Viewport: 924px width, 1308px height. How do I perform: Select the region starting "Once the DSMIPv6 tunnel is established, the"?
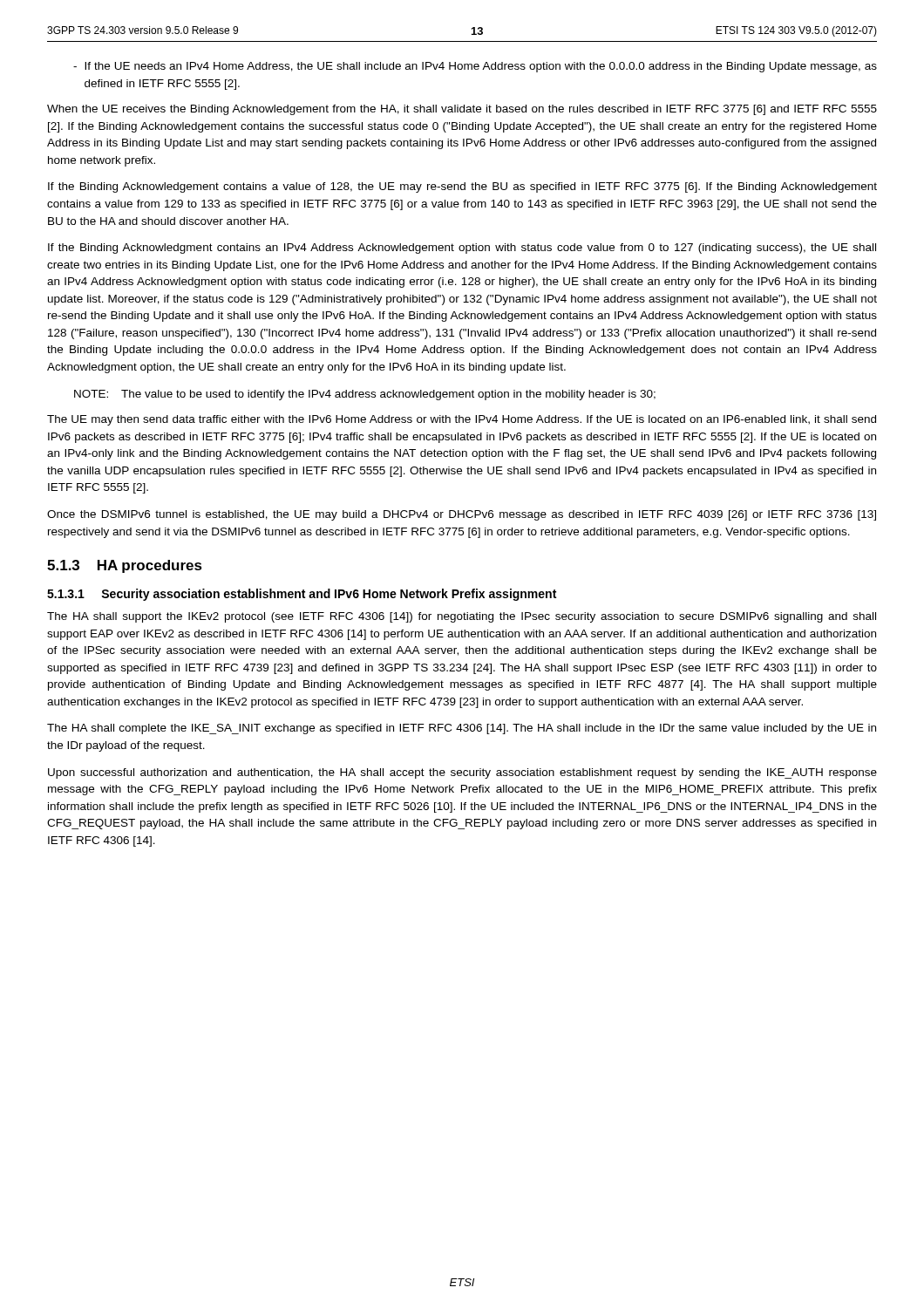pos(462,523)
